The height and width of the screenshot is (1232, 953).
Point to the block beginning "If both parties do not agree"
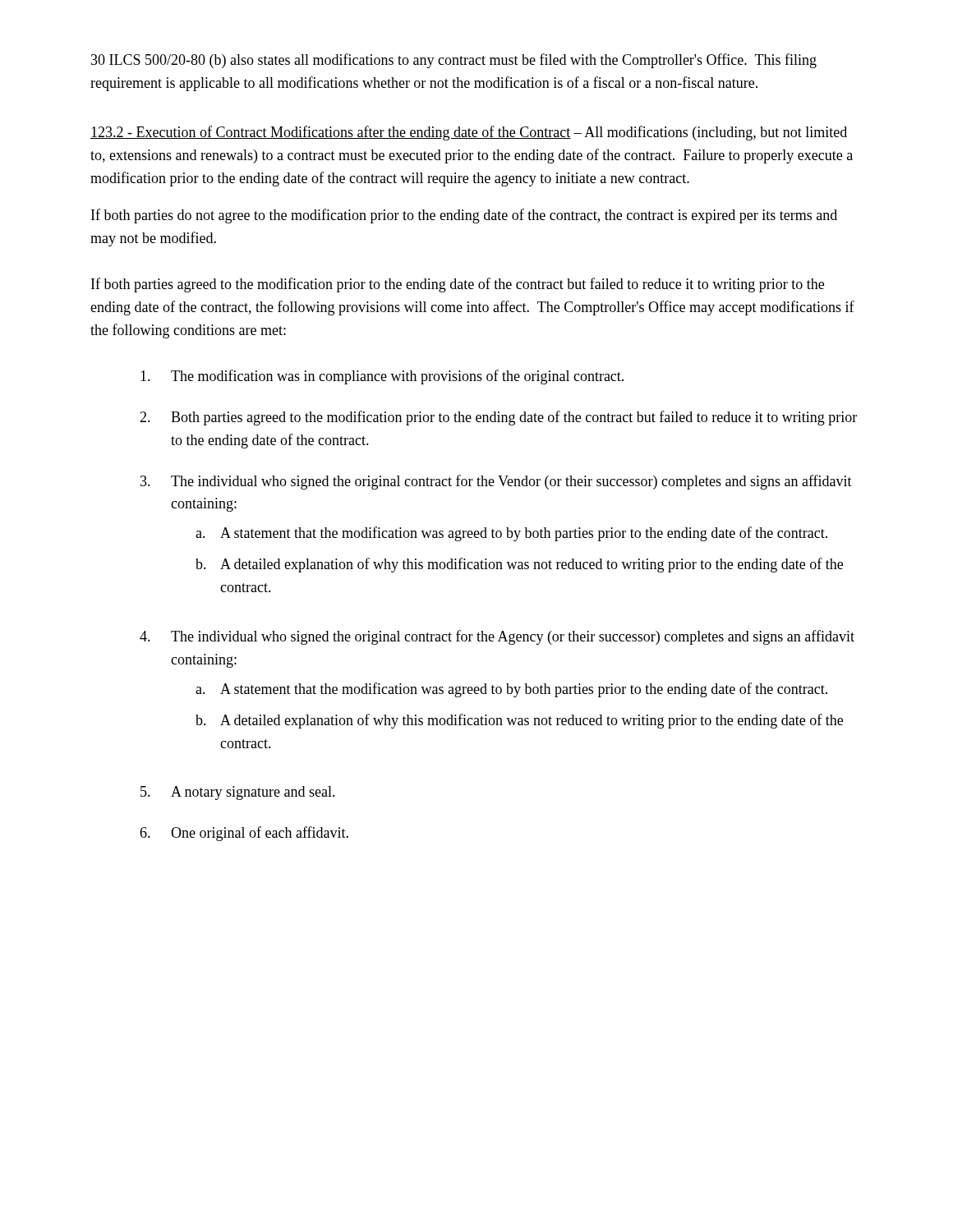pos(464,227)
